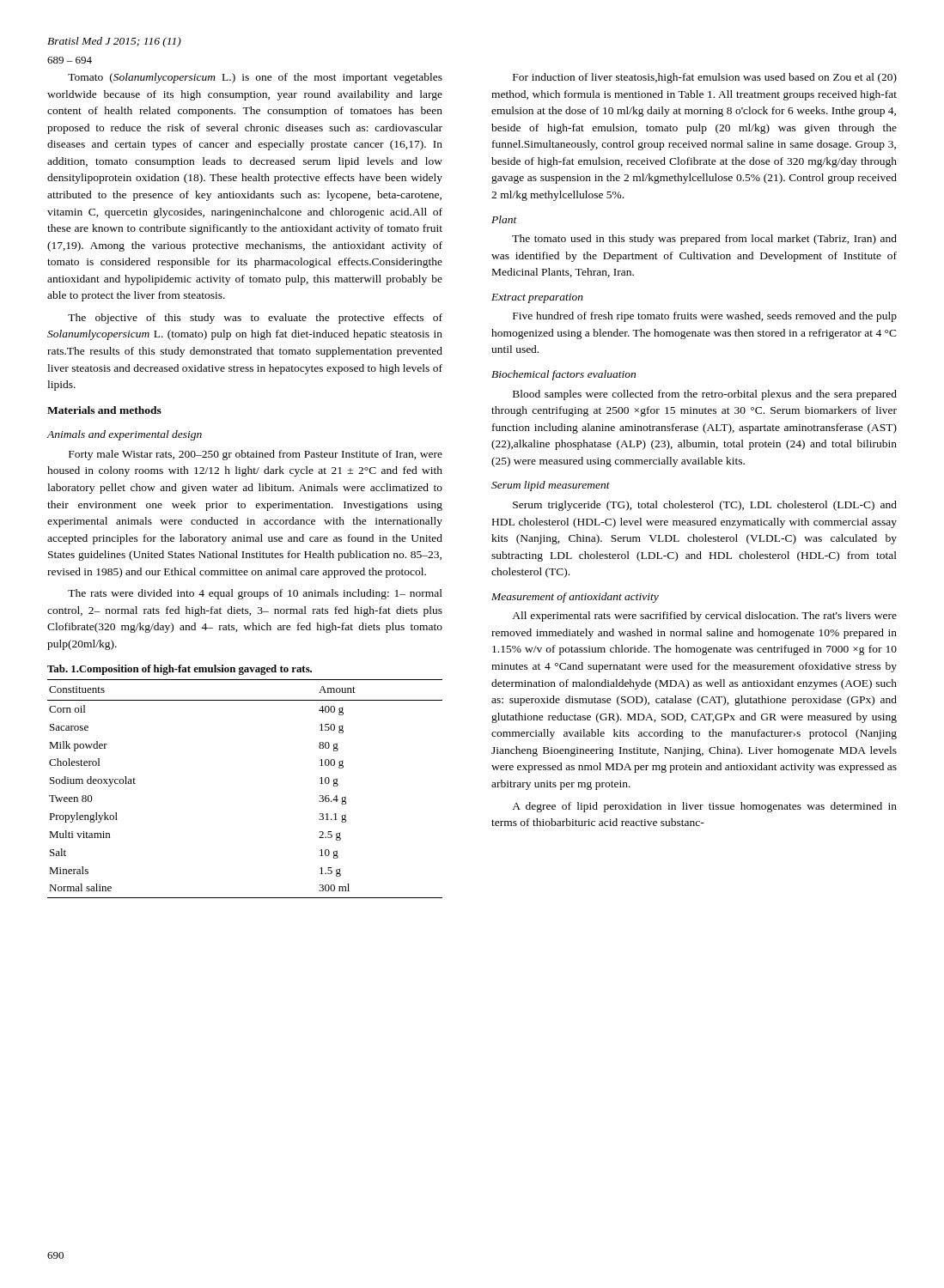Select the section header containing "Serum lipid measurement"
Image resolution: width=944 pixels, height=1288 pixels.
[551, 486]
